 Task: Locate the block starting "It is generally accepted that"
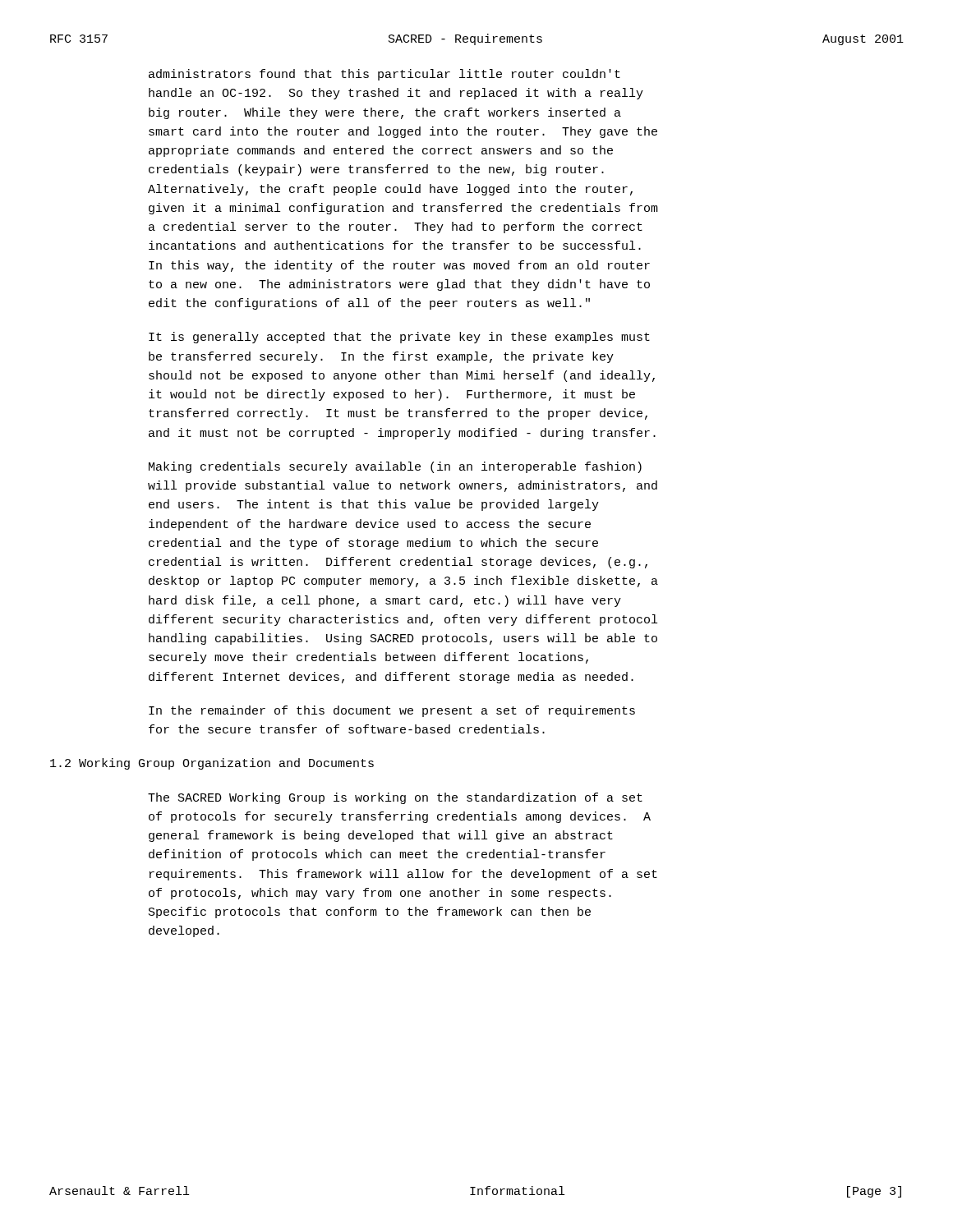pos(403,386)
